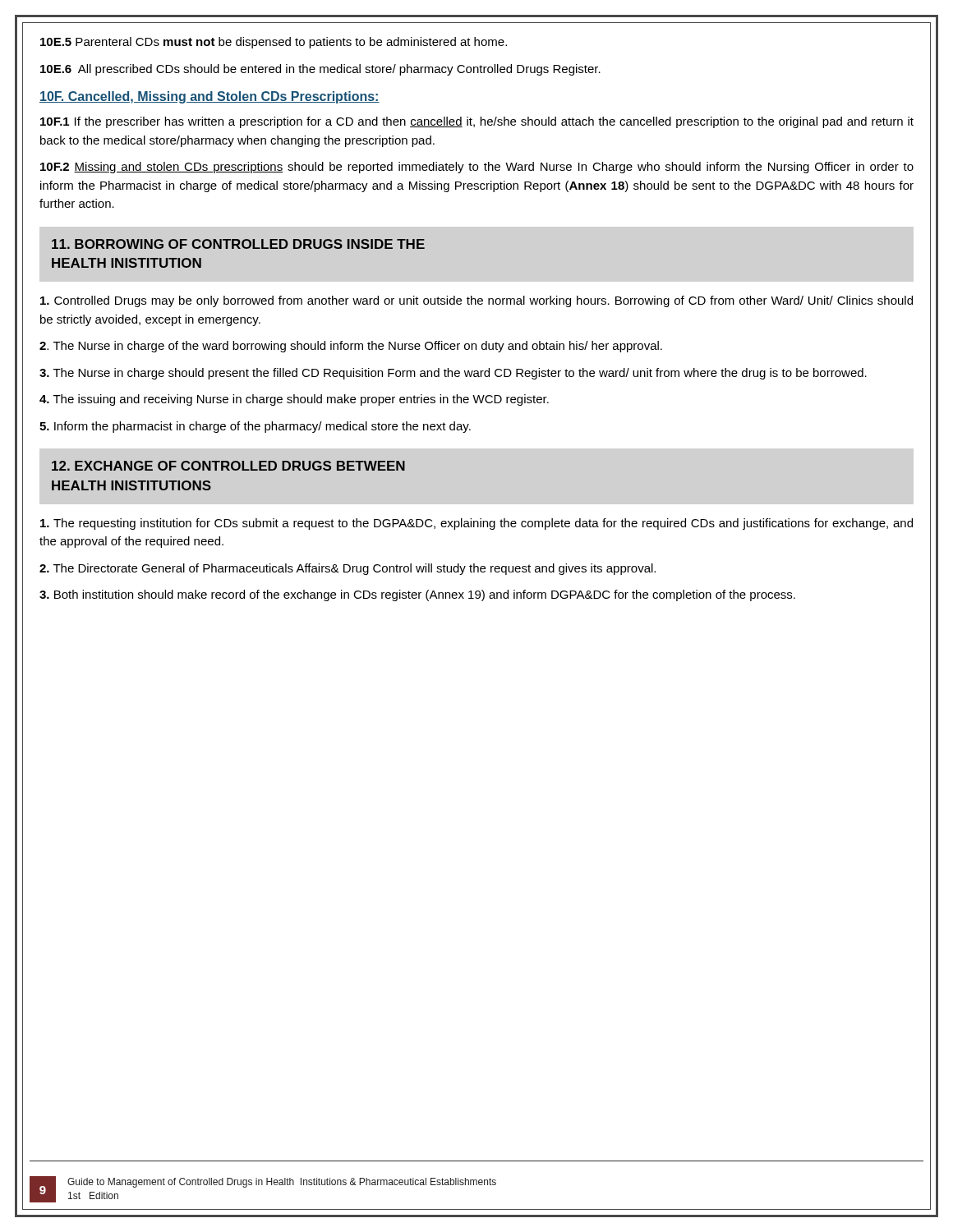Navigate to the block starting "10F.1 If the prescriber has written"

tap(476, 130)
